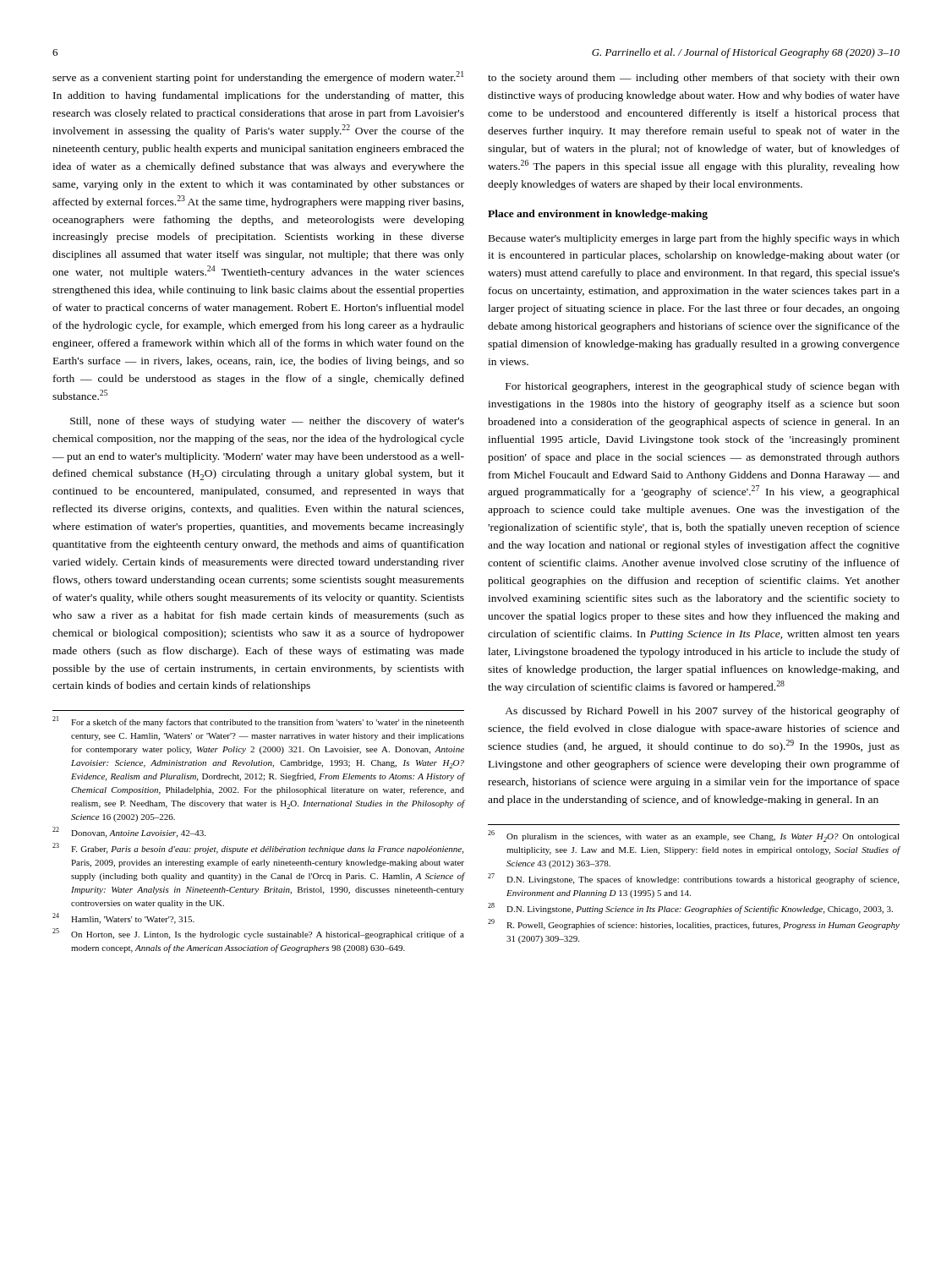Select the text block containing "to the society around them — including"

694,131
